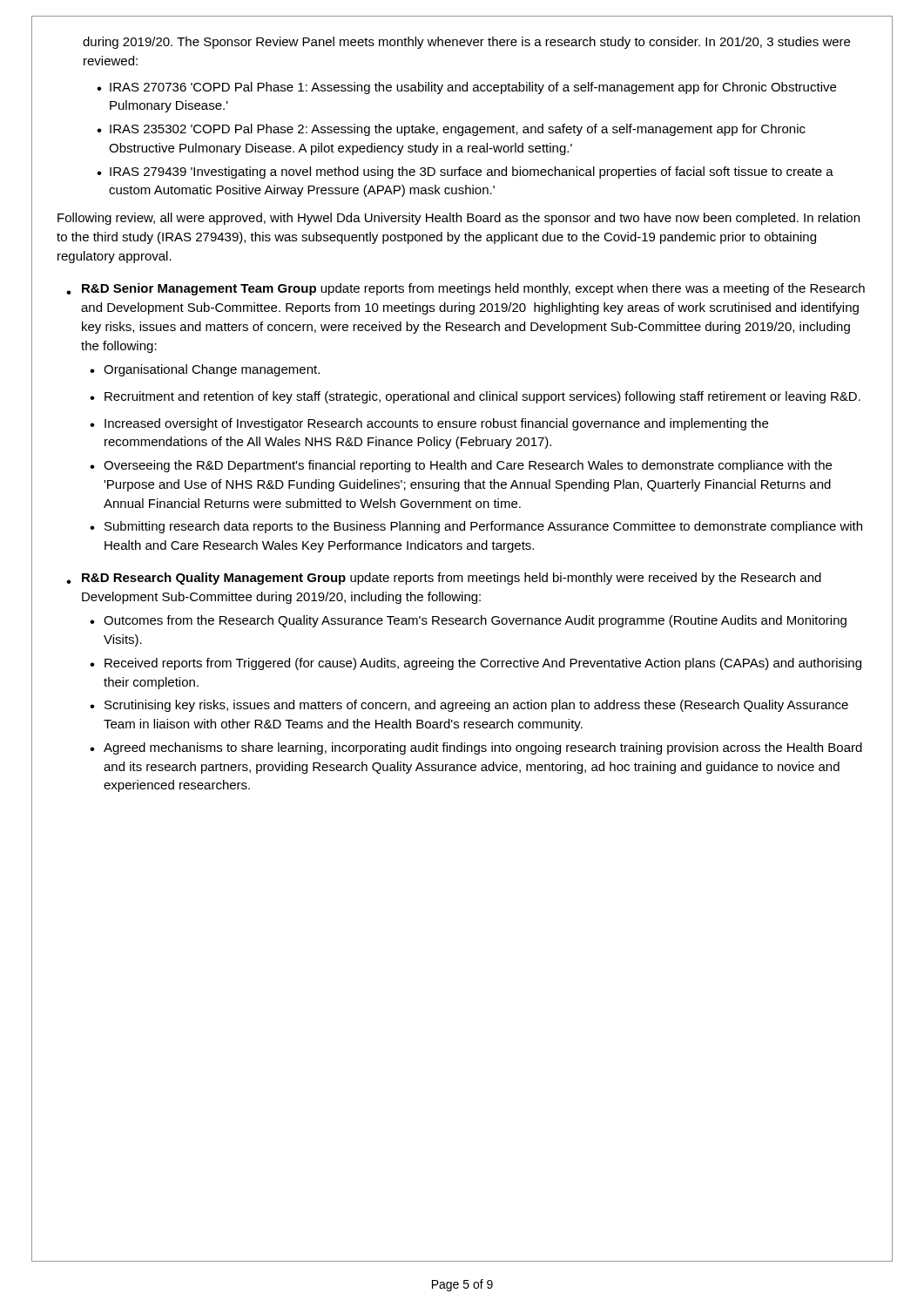Click on the text block containing "Following review, all were approved,"
Viewport: 924px width, 1307px height.
[459, 236]
